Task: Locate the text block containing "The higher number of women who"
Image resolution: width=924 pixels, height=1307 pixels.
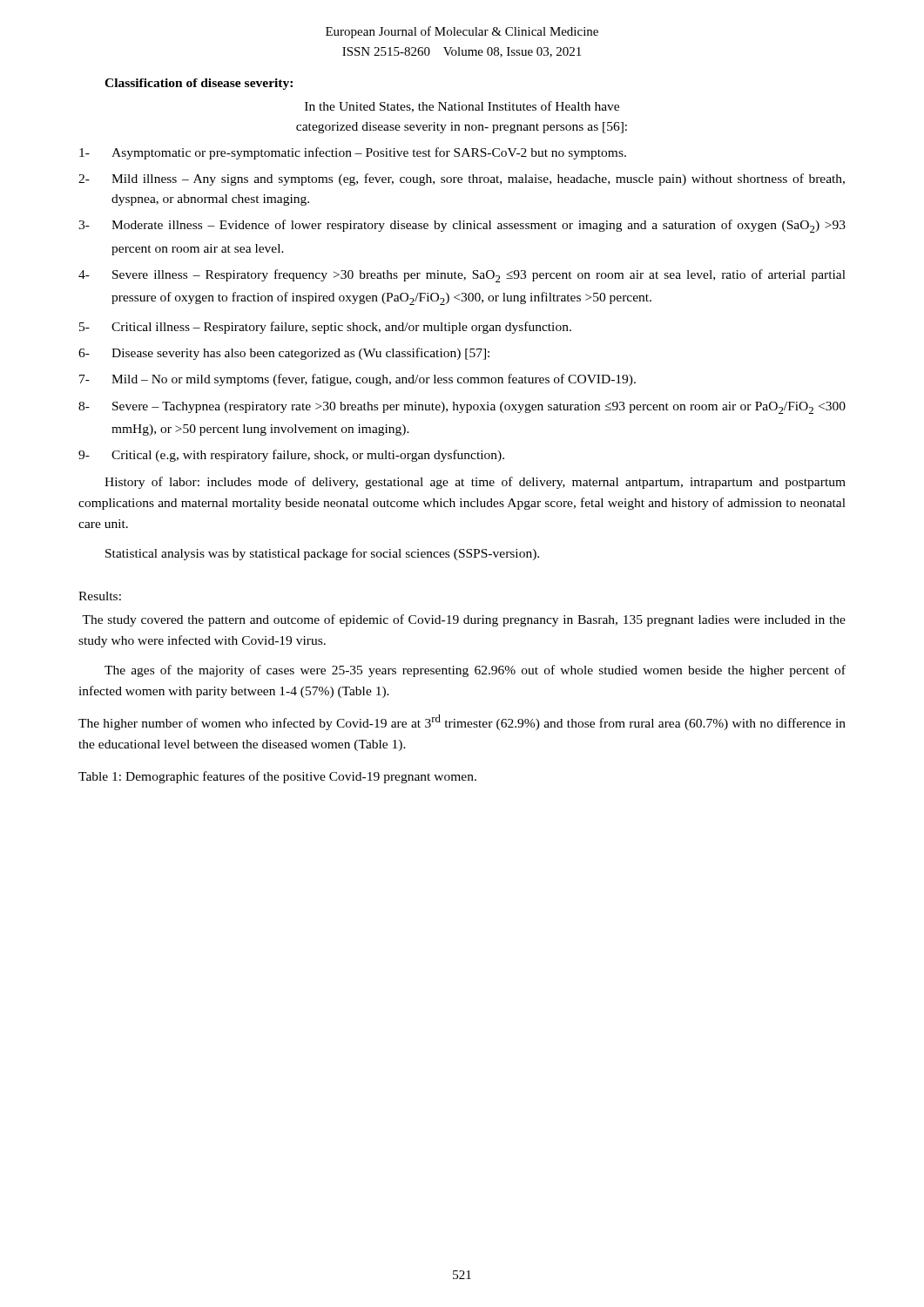Action: (462, 731)
